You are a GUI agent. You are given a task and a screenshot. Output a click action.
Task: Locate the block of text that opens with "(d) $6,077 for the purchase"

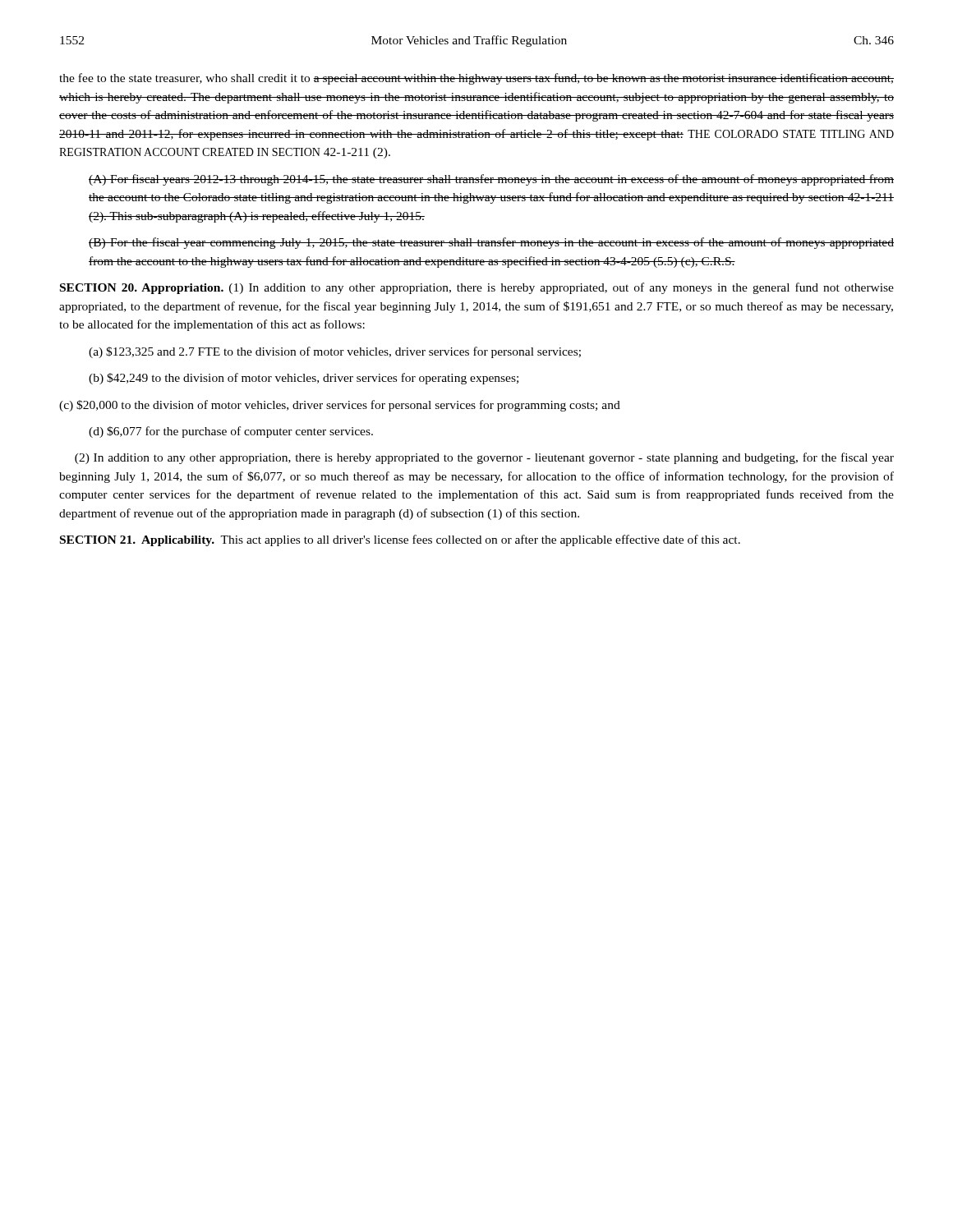(x=231, y=432)
